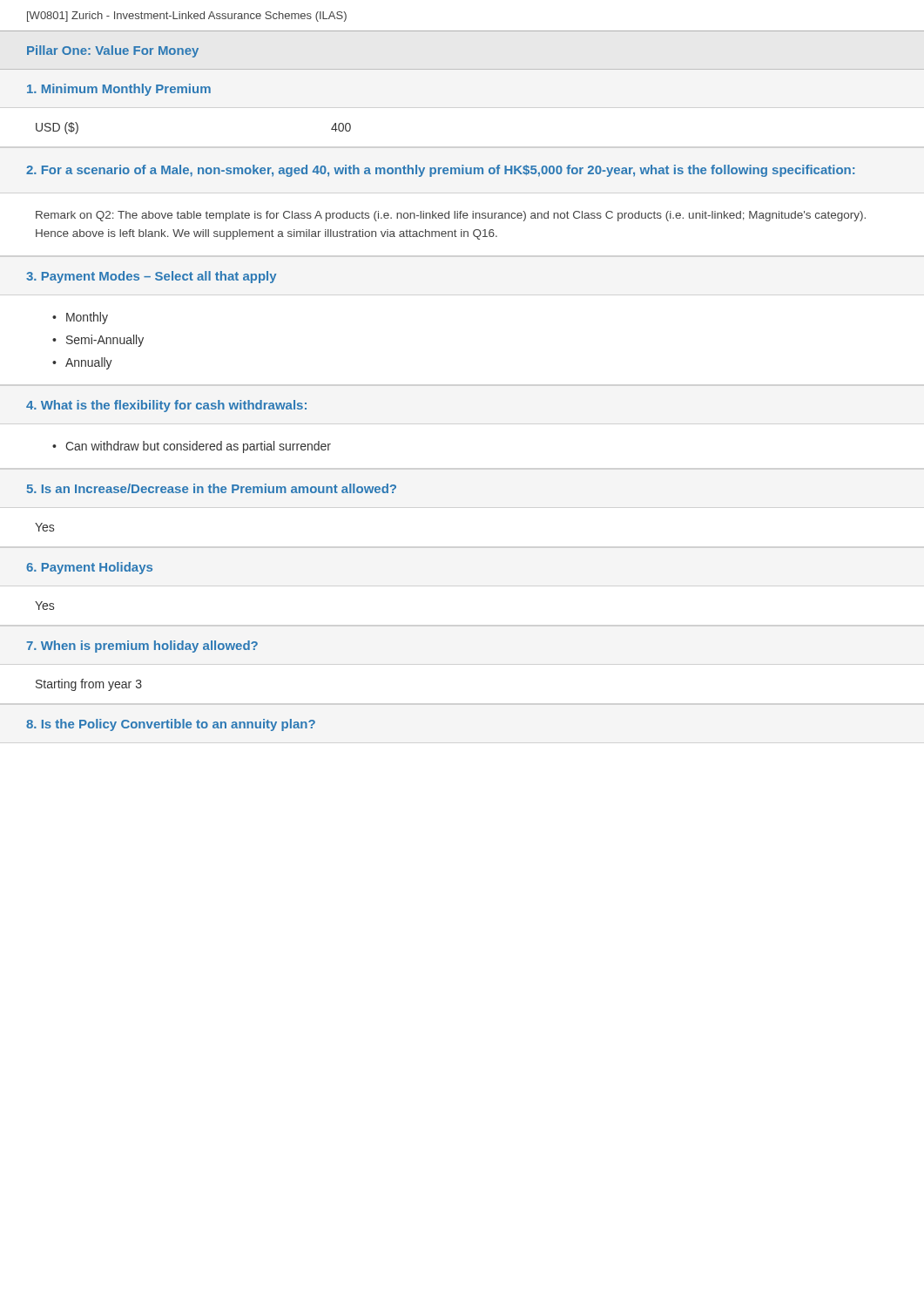Where is the section header that starts "5. Is an Increase/Decrease in"?
924x1307 pixels.
[212, 488]
